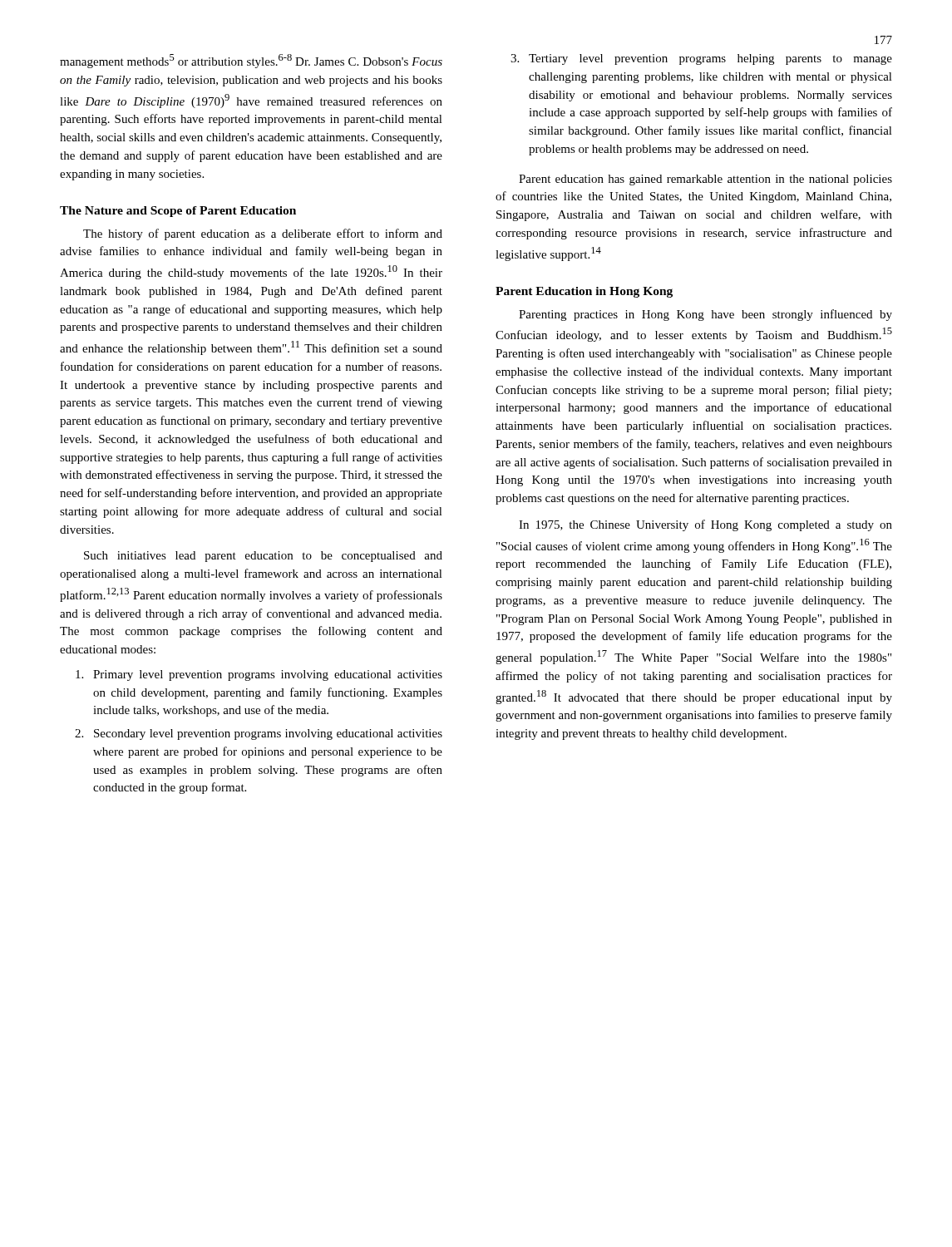Select the region starting "The history of parent"

(x=251, y=381)
